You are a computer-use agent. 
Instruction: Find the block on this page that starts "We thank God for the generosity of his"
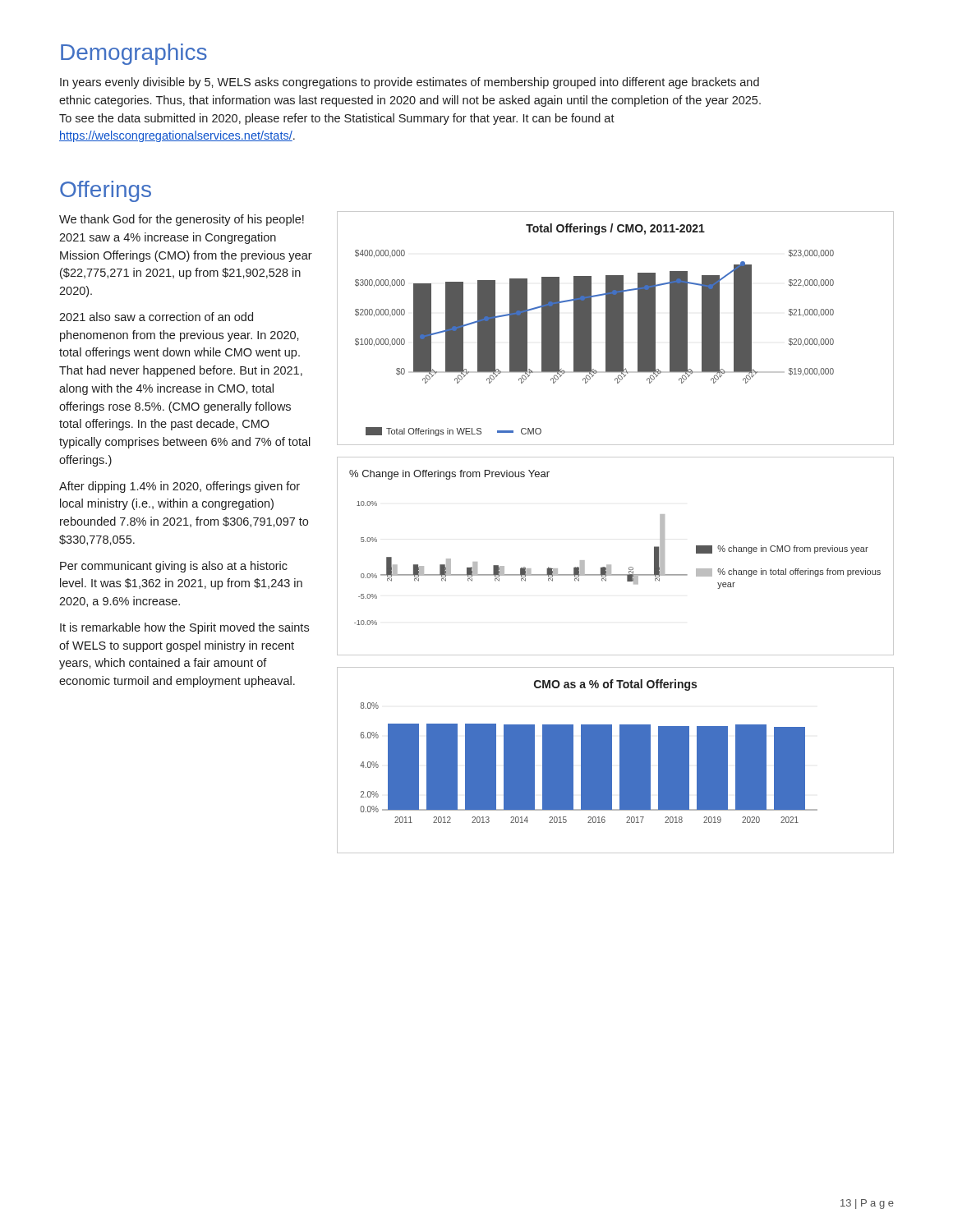pyautogui.click(x=186, y=255)
